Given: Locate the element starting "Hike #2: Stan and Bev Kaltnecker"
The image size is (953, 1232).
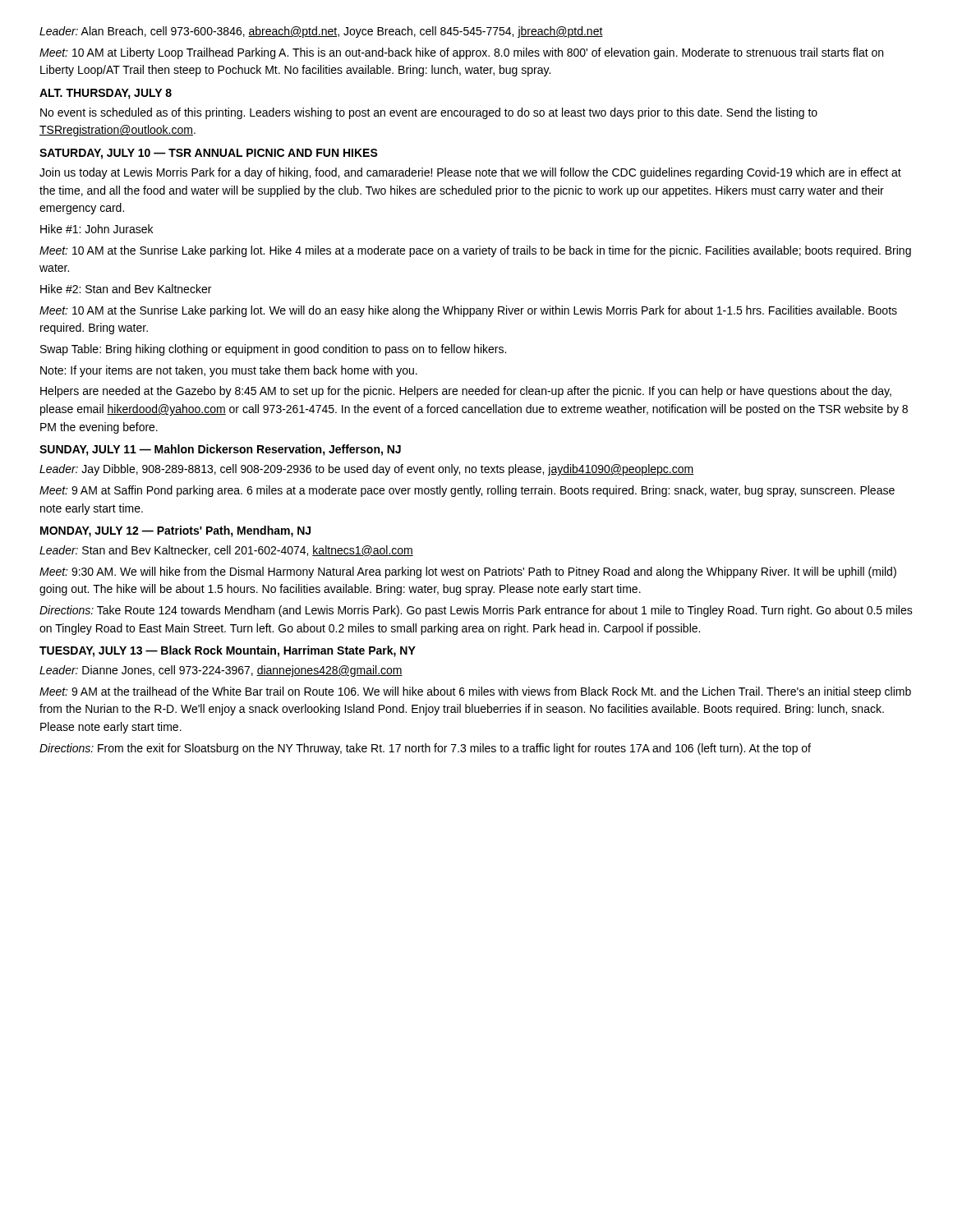Looking at the screenshot, I should [x=125, y=289].
